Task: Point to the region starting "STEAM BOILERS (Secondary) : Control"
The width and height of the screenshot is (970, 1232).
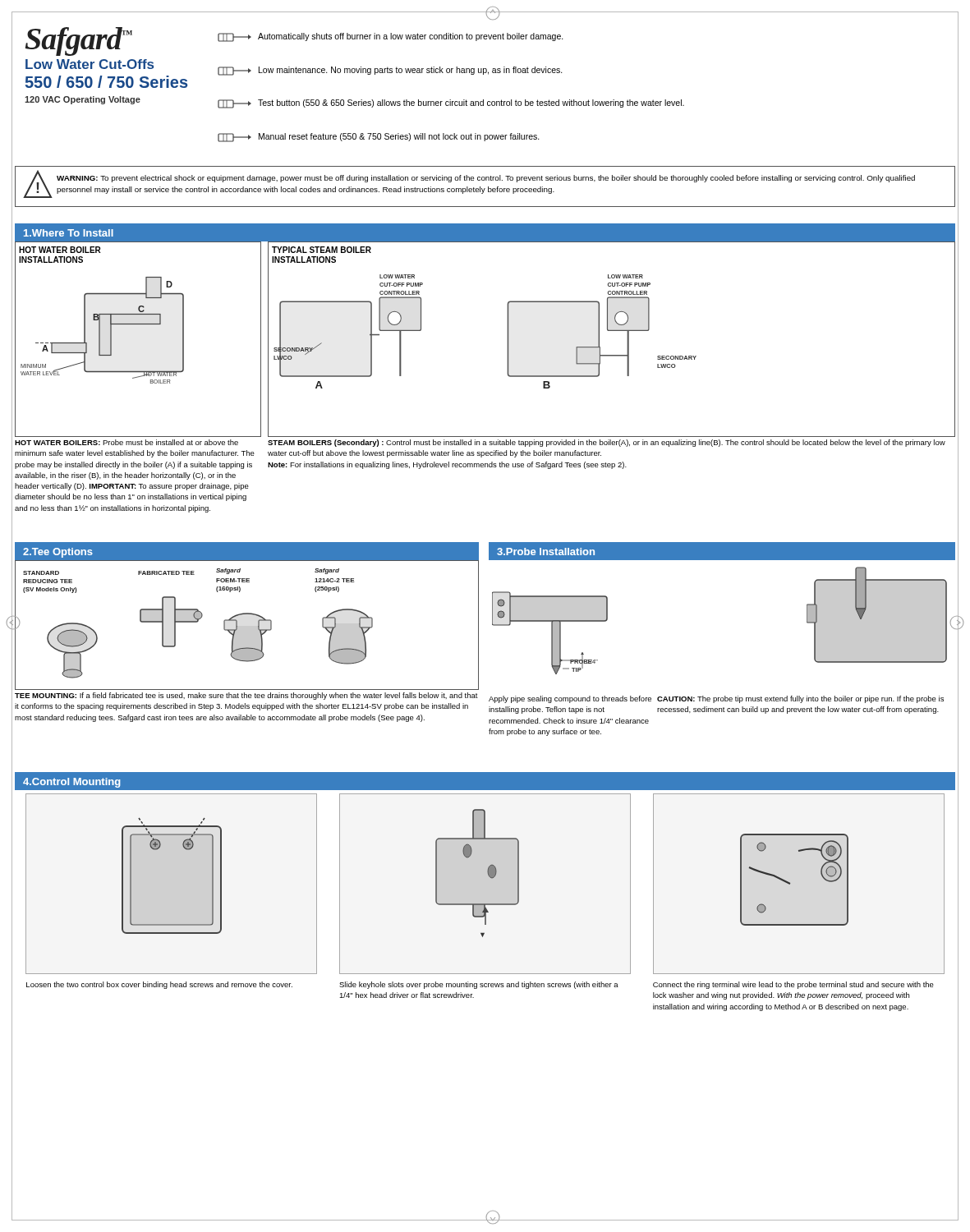Action: 606,453
